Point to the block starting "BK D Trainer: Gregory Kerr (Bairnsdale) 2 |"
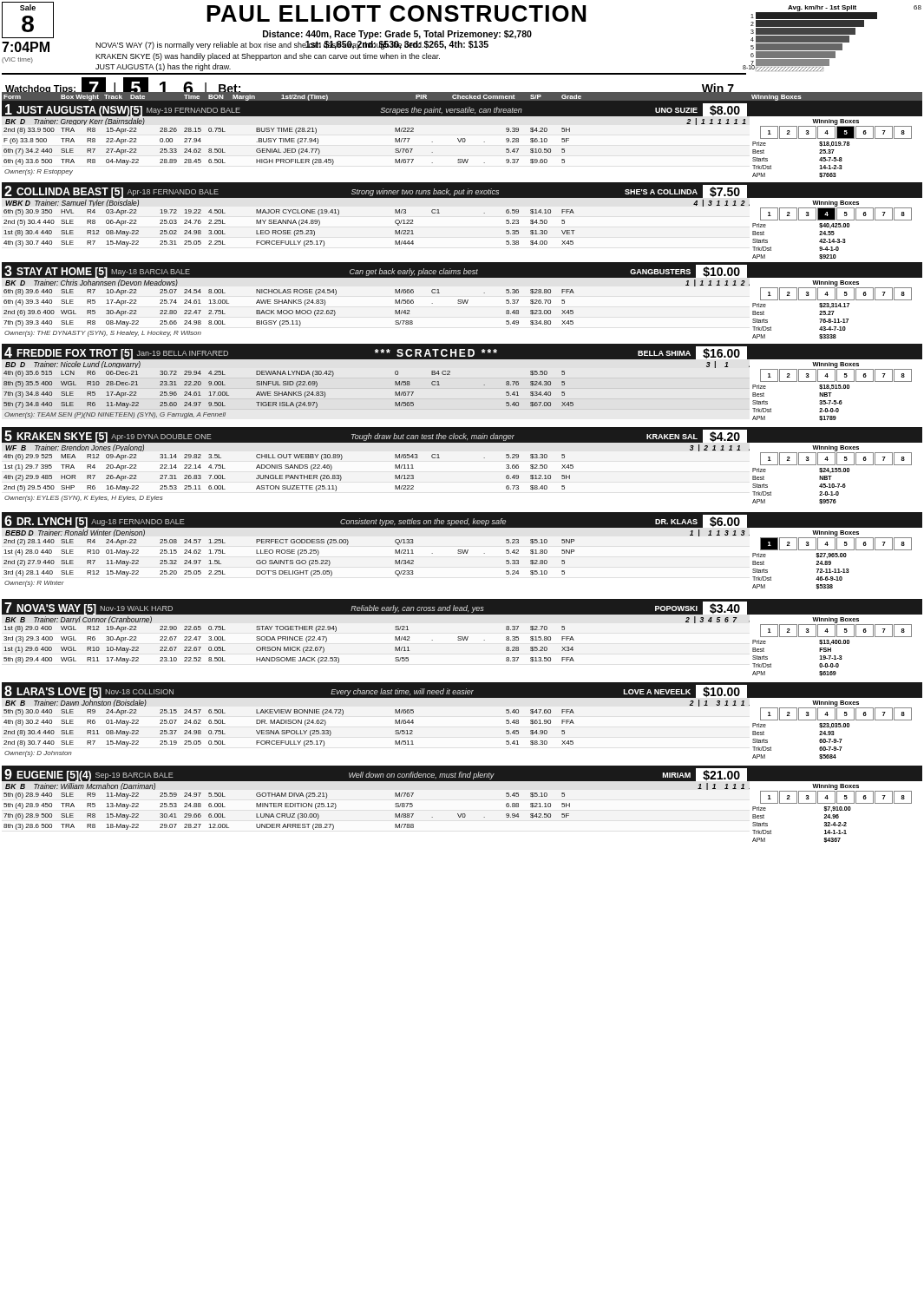The width and height of the screenshot is (924, 1302). click(376, 122)
